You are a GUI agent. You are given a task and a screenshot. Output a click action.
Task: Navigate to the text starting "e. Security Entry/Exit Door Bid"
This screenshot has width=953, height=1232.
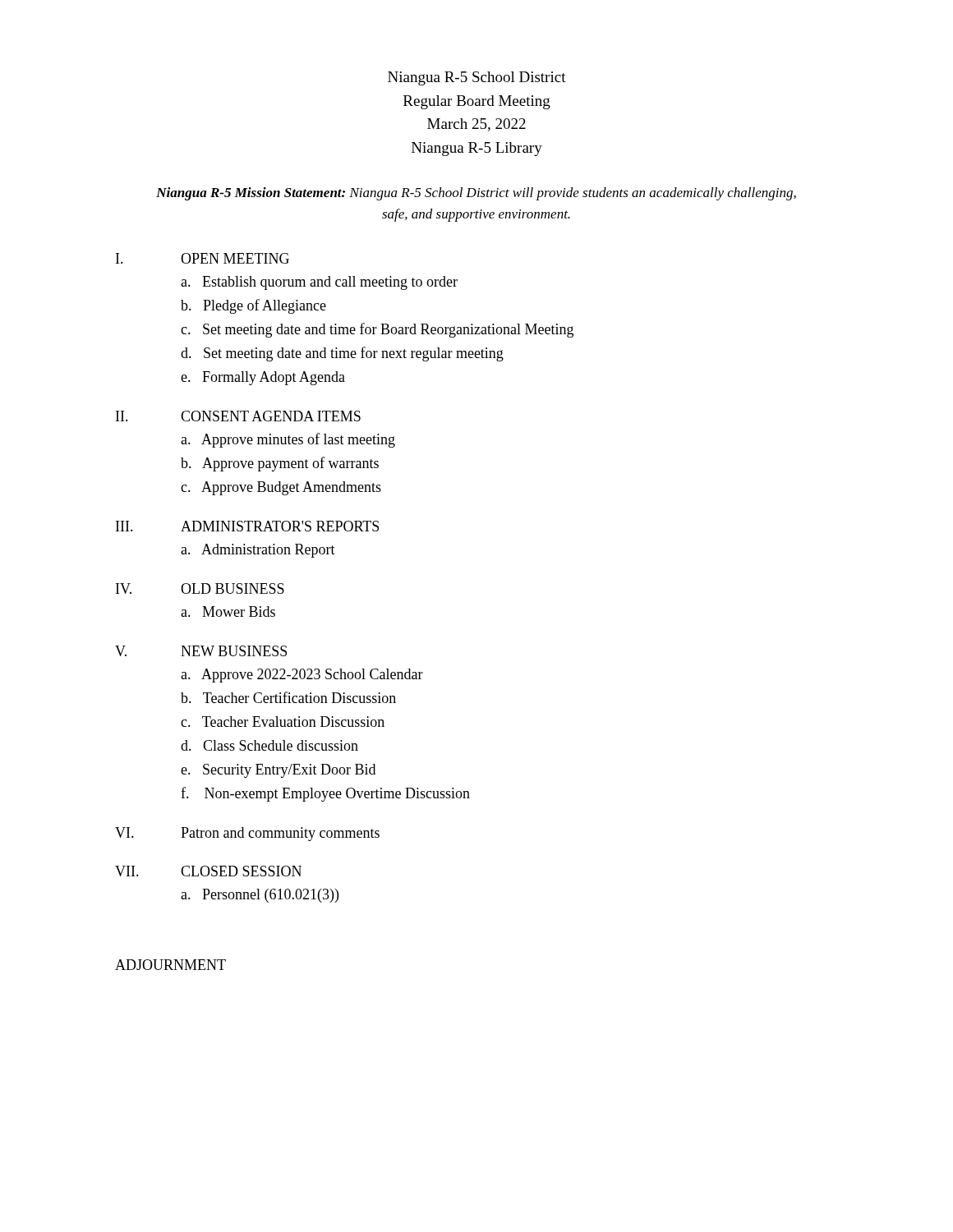(x=278, y=770)
